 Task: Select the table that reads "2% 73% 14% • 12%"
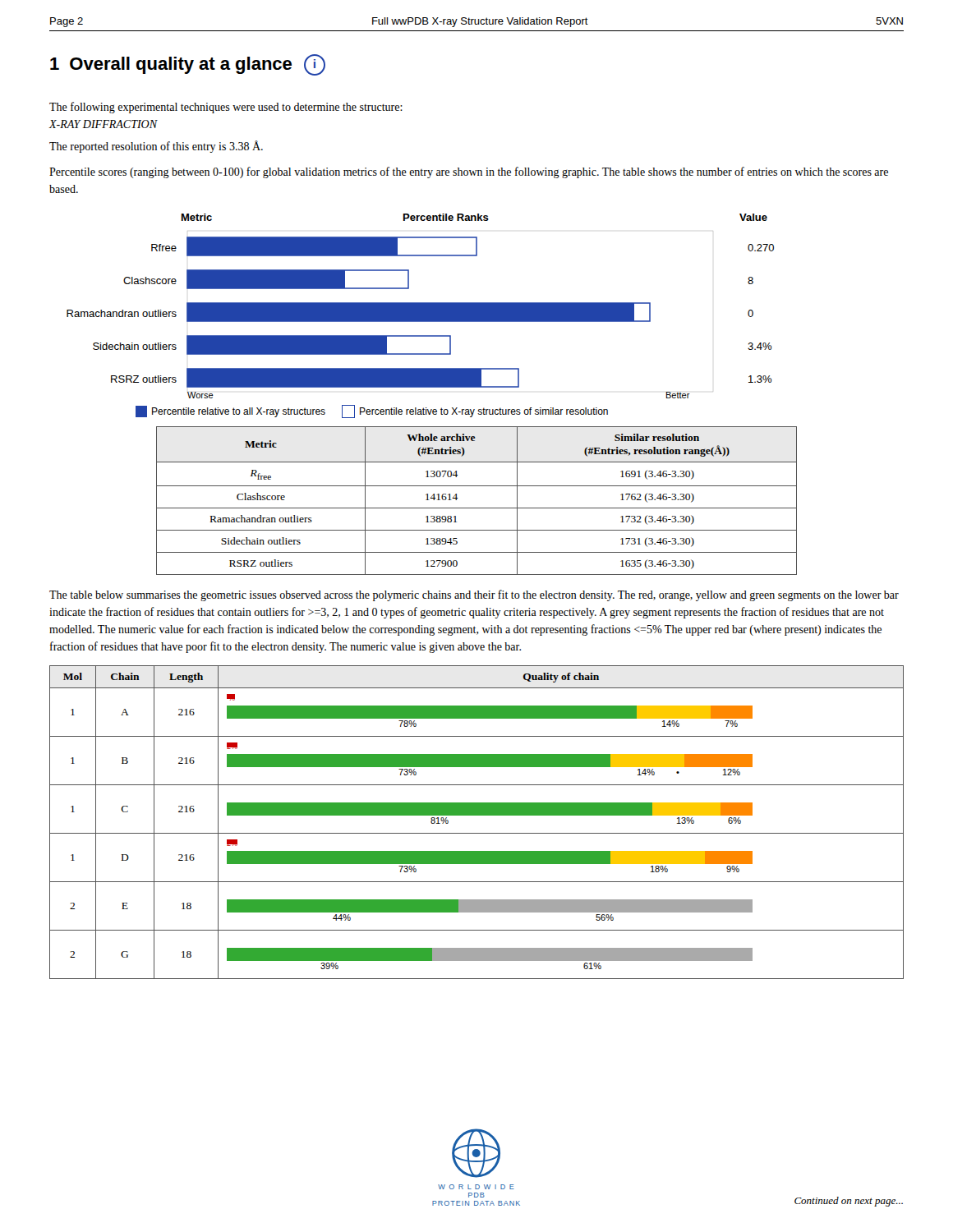[476, 822]
